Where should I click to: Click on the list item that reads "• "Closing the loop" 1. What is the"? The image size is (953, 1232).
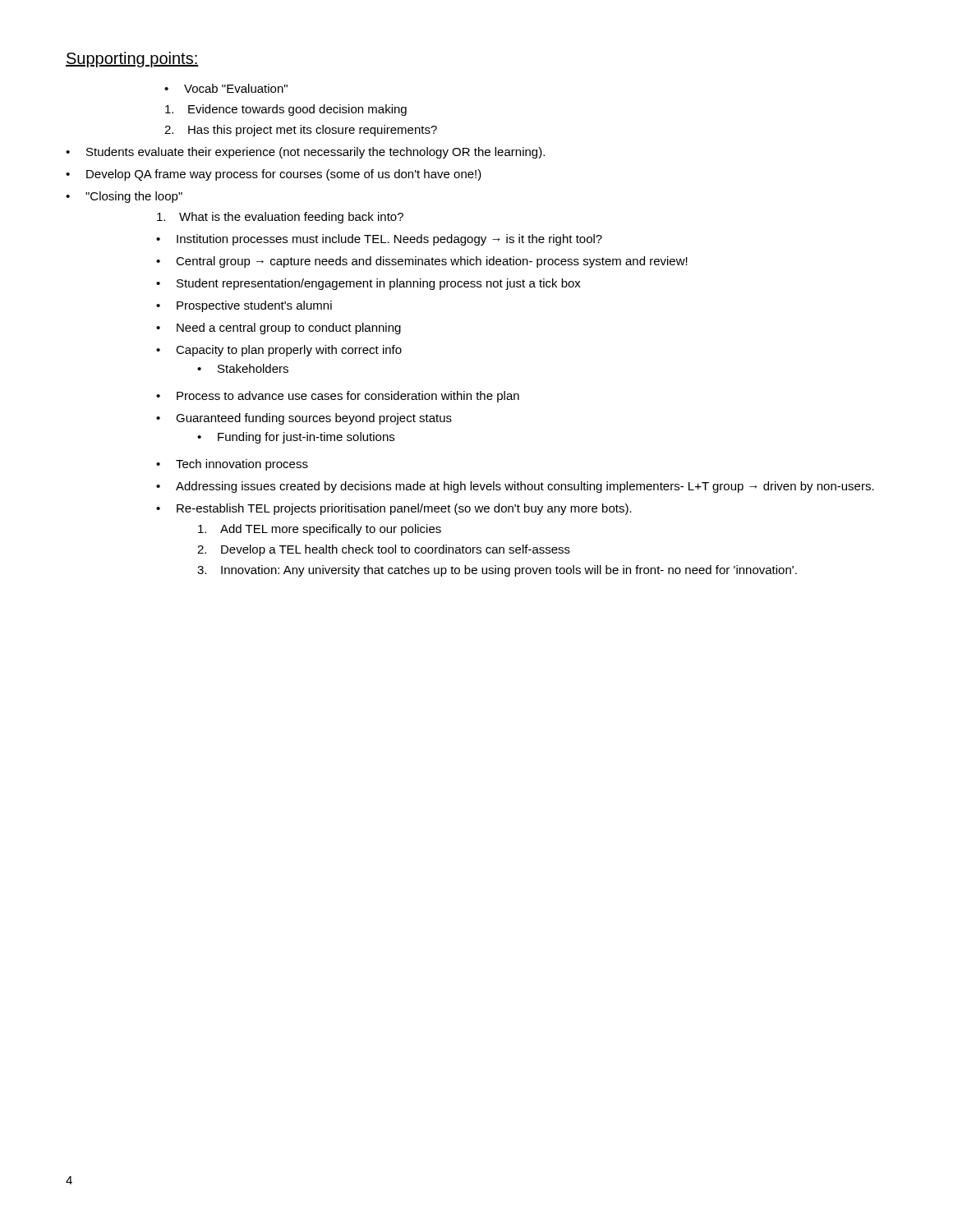[476, 387]
